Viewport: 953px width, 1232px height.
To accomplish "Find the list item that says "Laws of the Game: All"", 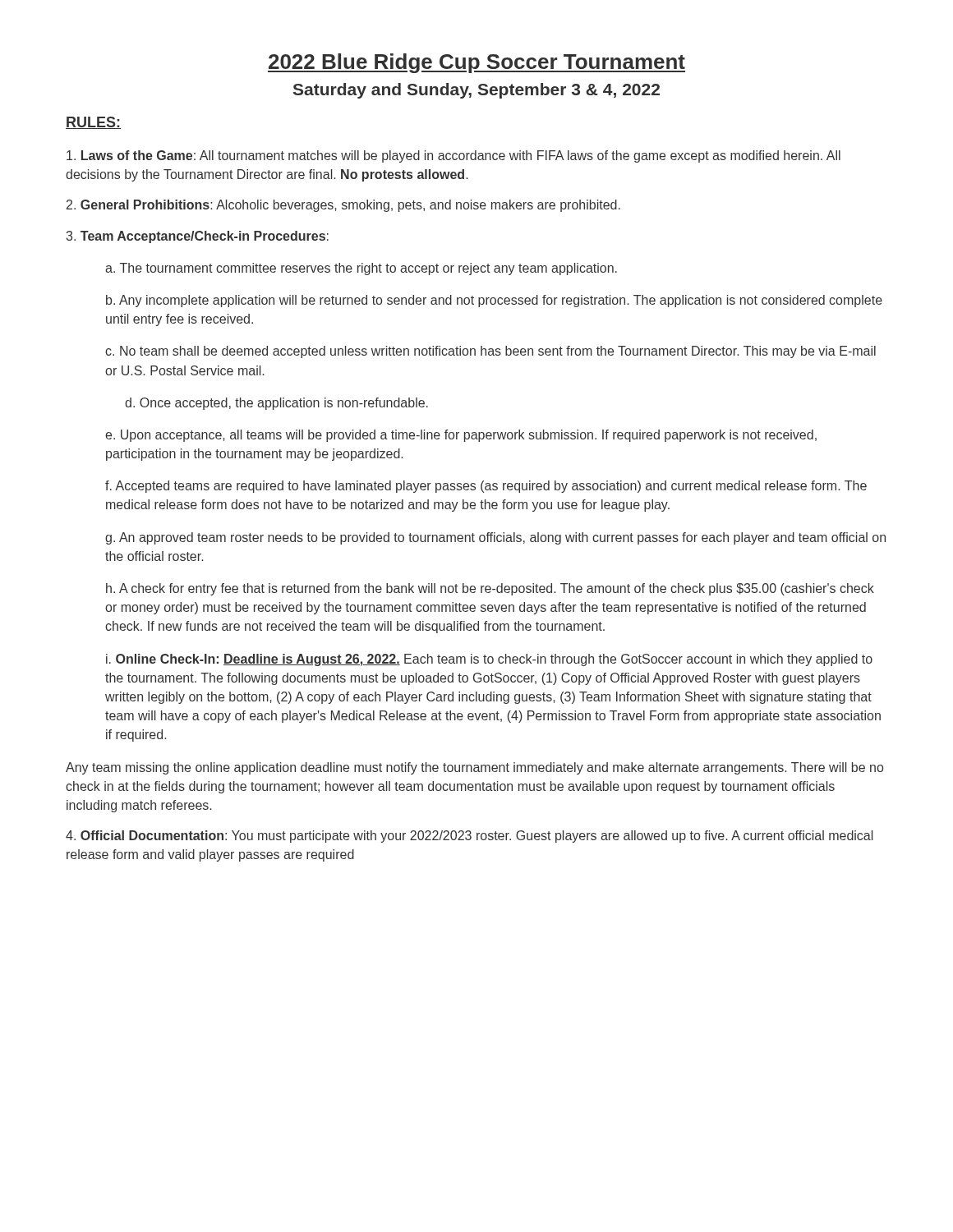I will [x=476, y=165].
